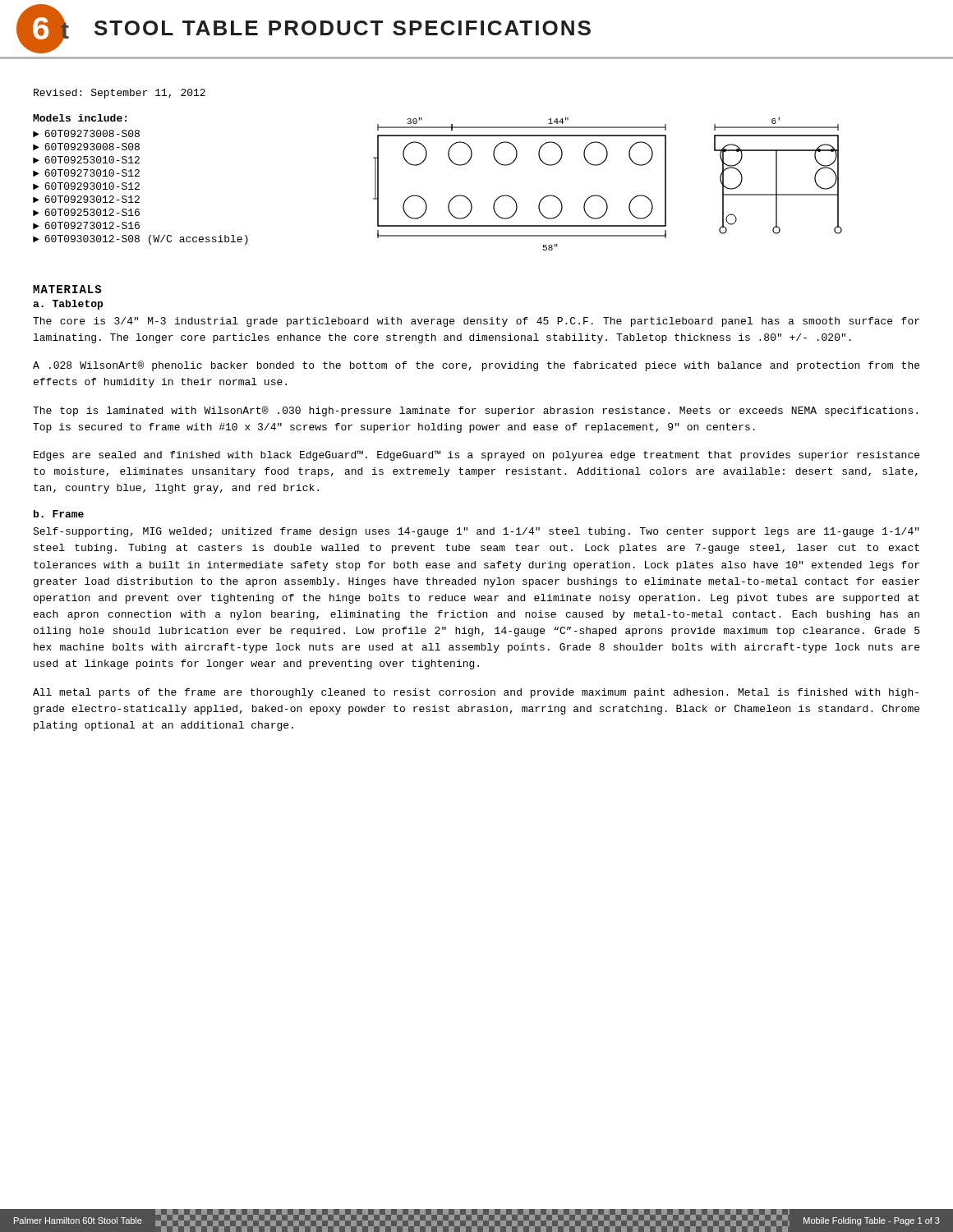
Task: Navigate to the text starting "► 60T09293008-S08"
Action: click(x=87, y=147)
